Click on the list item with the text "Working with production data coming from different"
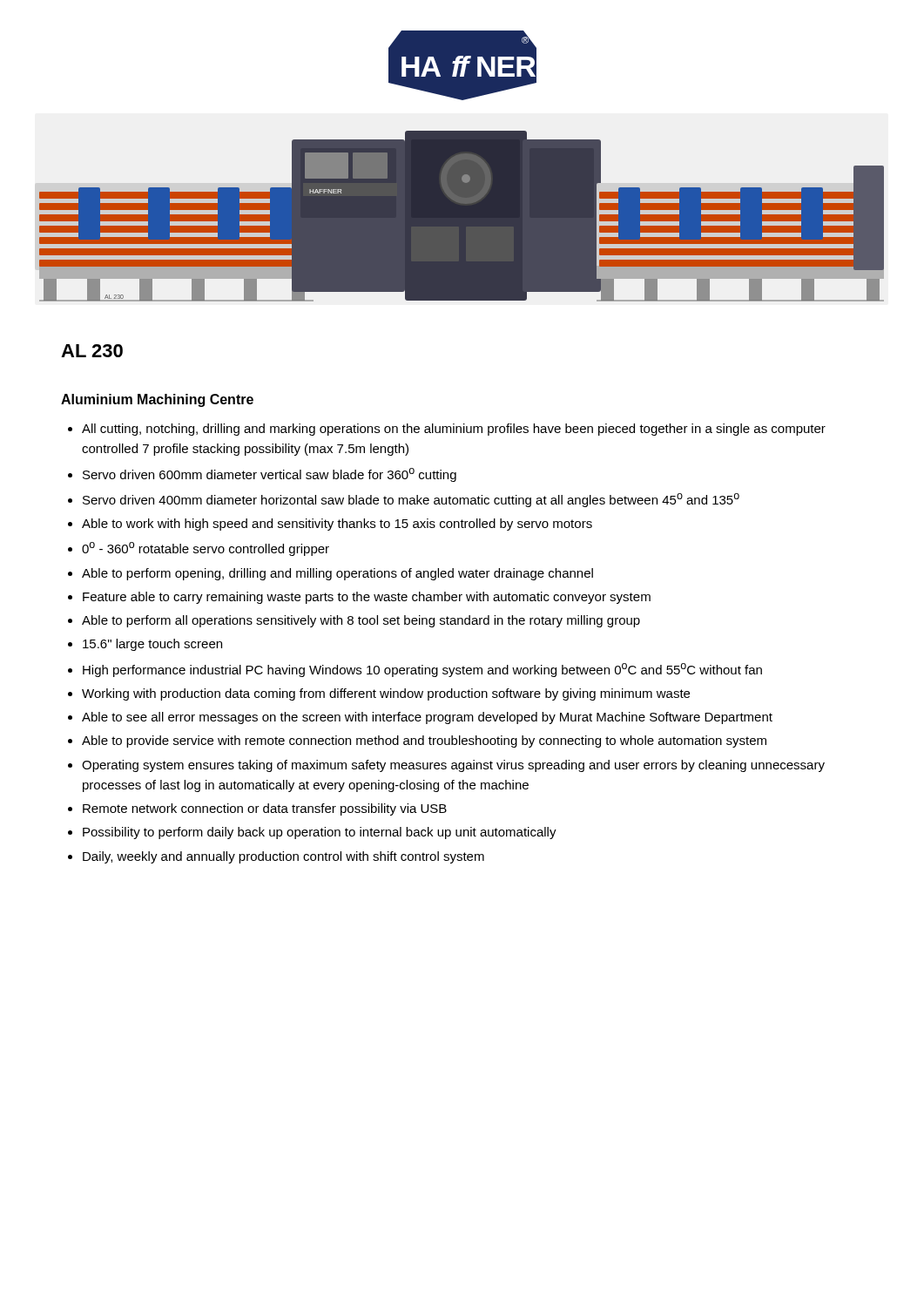Screen dimensions: 1307x924 tap(386, 693)
